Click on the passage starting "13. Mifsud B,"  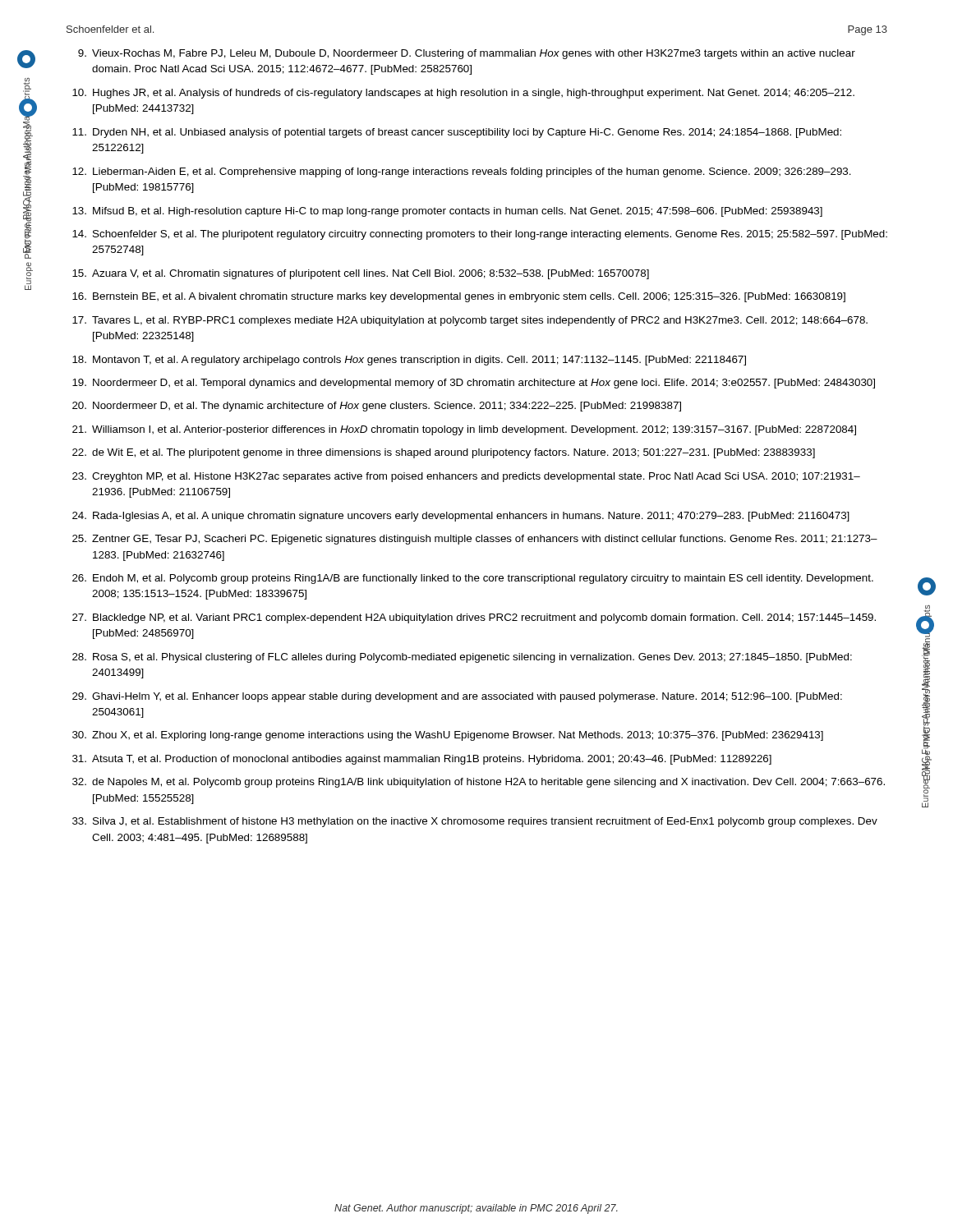(476, 210)
